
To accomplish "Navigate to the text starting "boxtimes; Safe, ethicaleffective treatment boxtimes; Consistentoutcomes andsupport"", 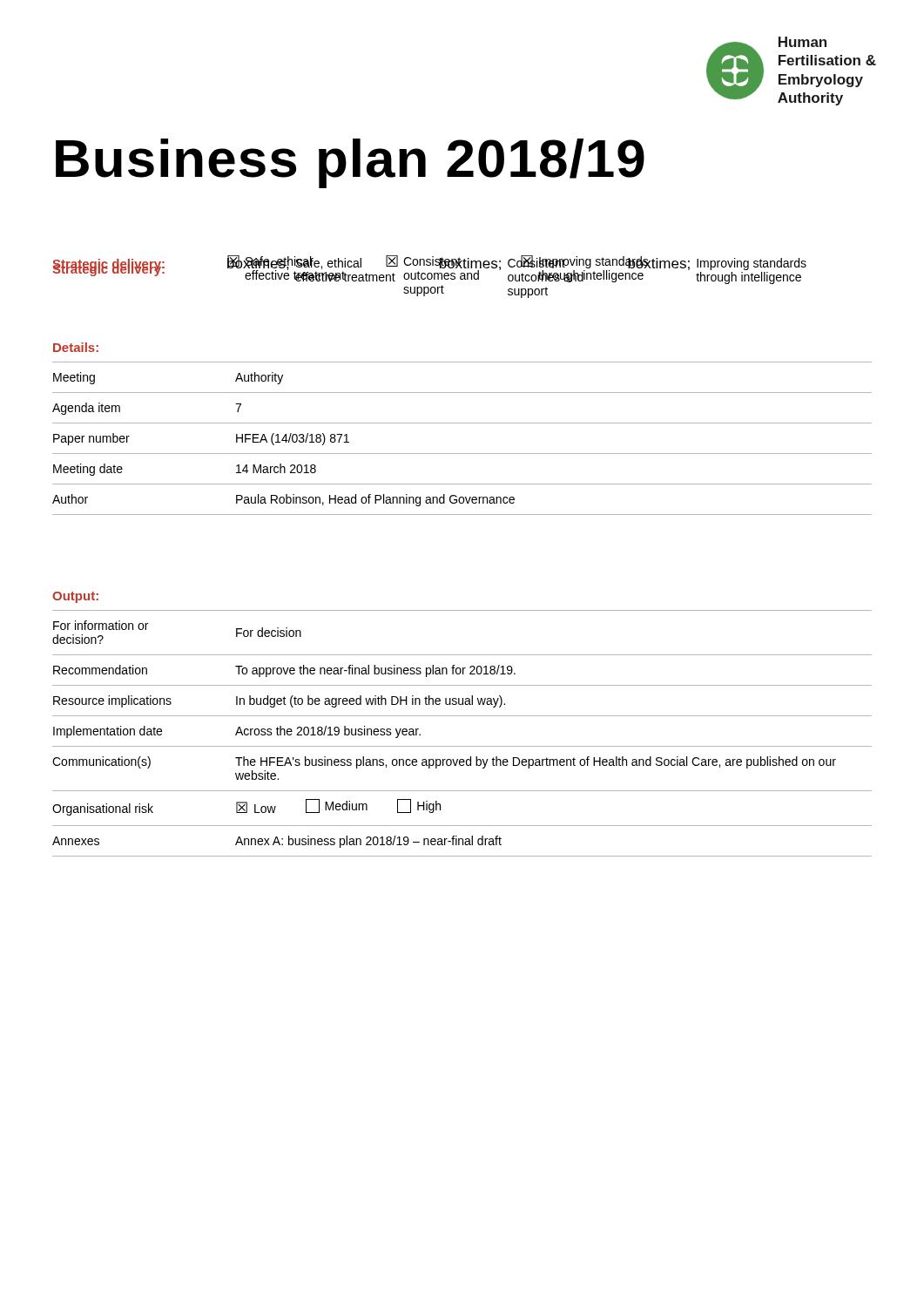I will pos(516,277).
